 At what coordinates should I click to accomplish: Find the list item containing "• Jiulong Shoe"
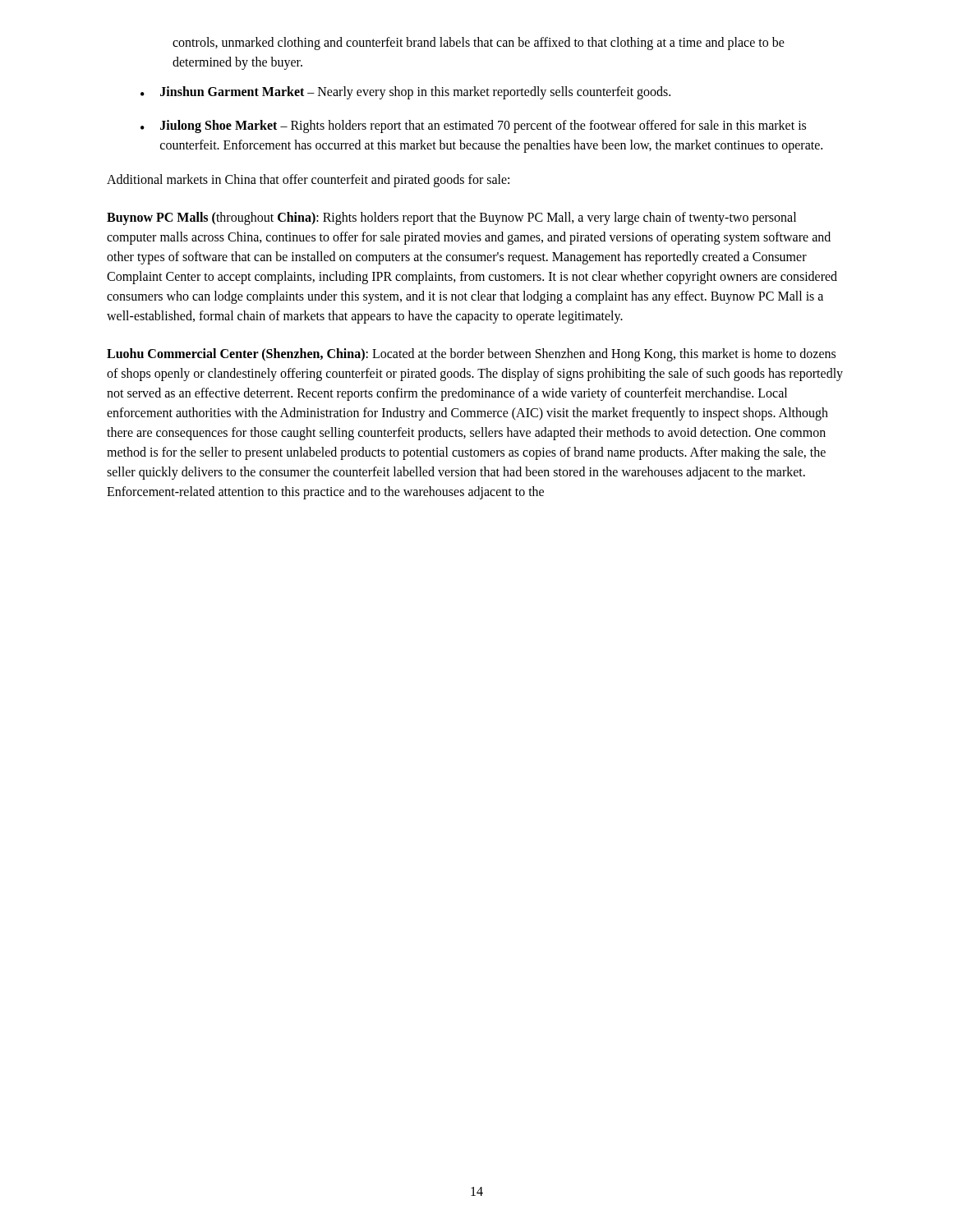coord(493,136)
